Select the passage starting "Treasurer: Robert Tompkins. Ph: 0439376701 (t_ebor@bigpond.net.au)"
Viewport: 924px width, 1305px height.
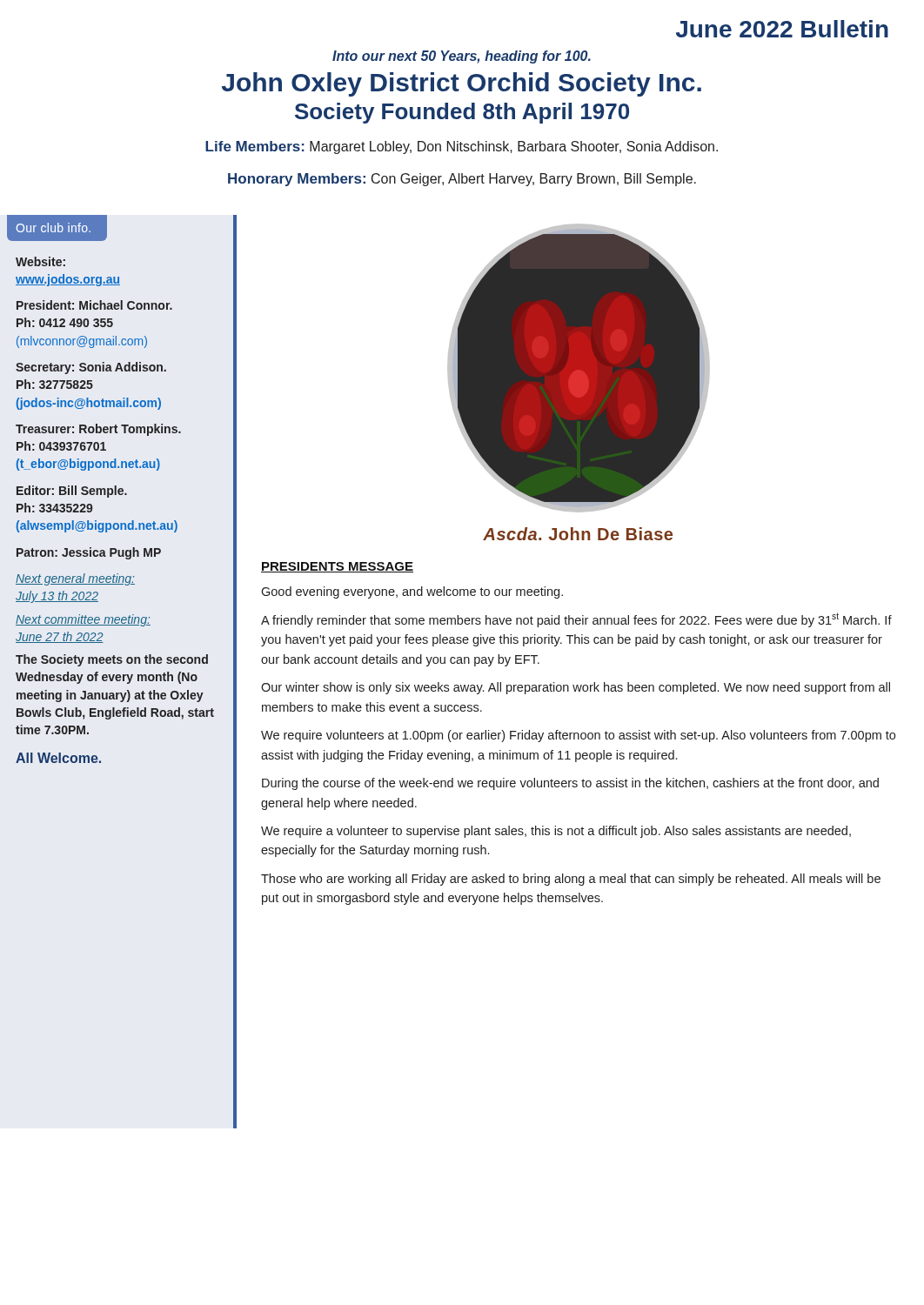click(118, 447)
